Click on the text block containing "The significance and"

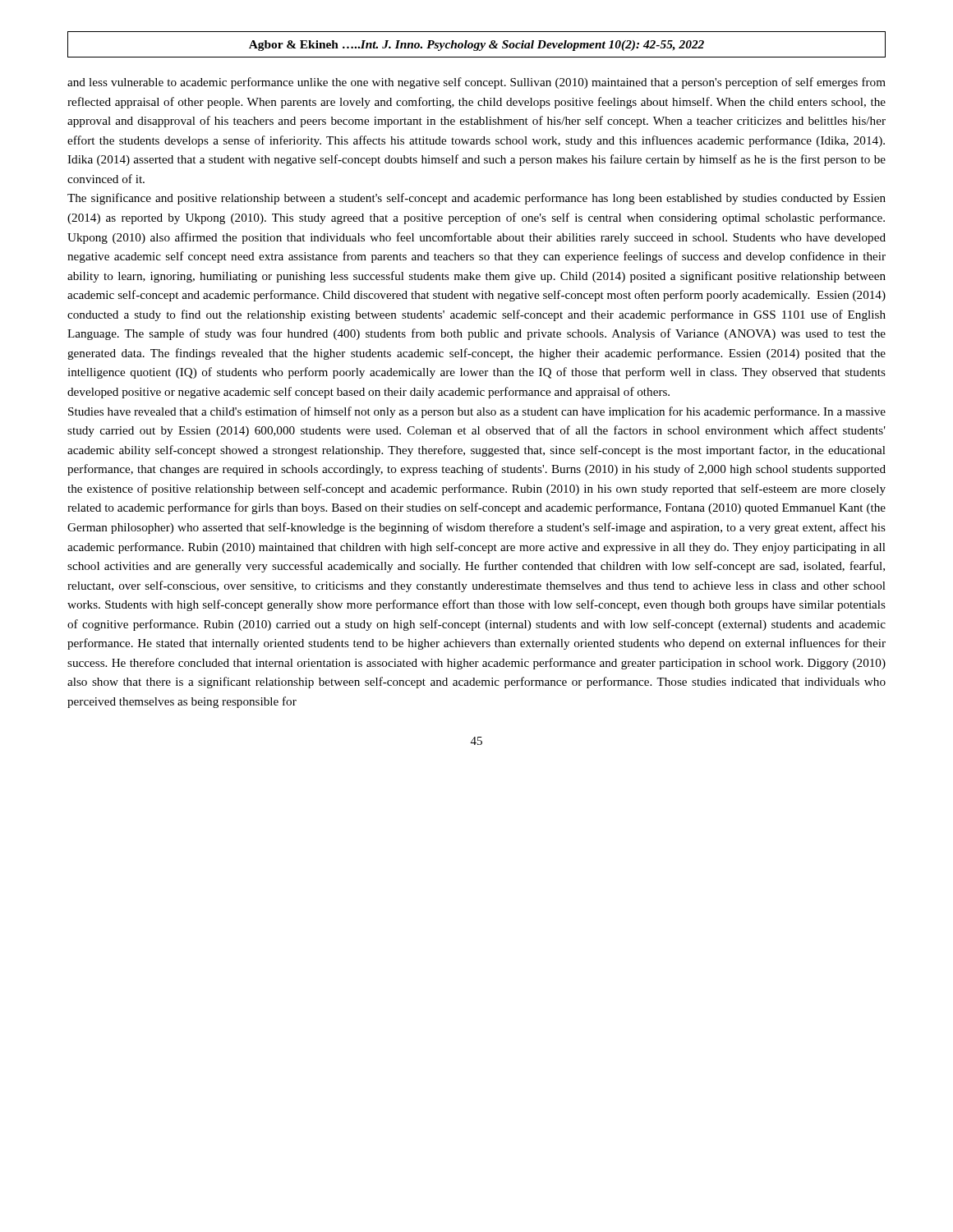pos(476,295)
